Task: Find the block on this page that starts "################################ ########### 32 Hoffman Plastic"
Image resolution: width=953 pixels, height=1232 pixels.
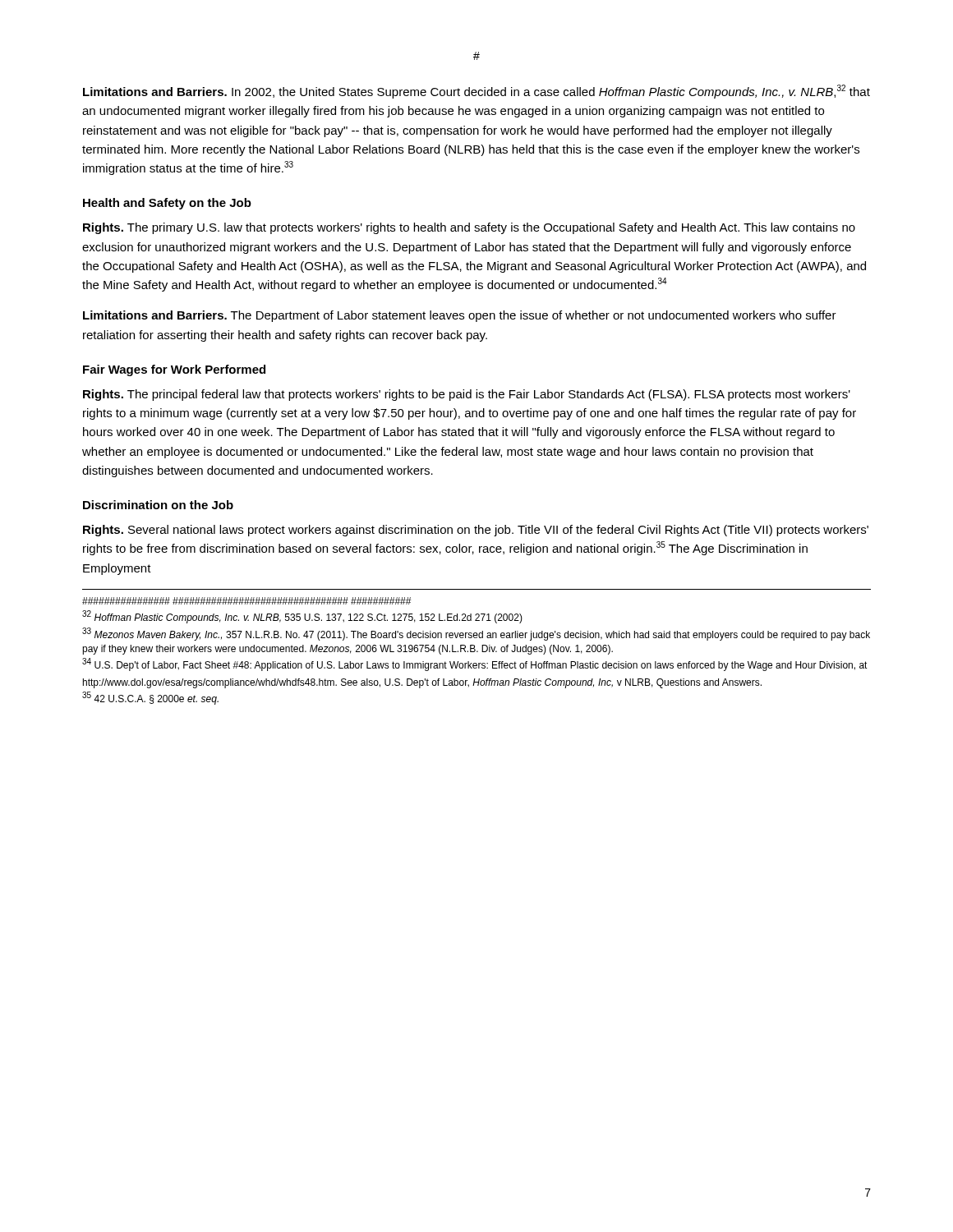Action: point(476,651)
